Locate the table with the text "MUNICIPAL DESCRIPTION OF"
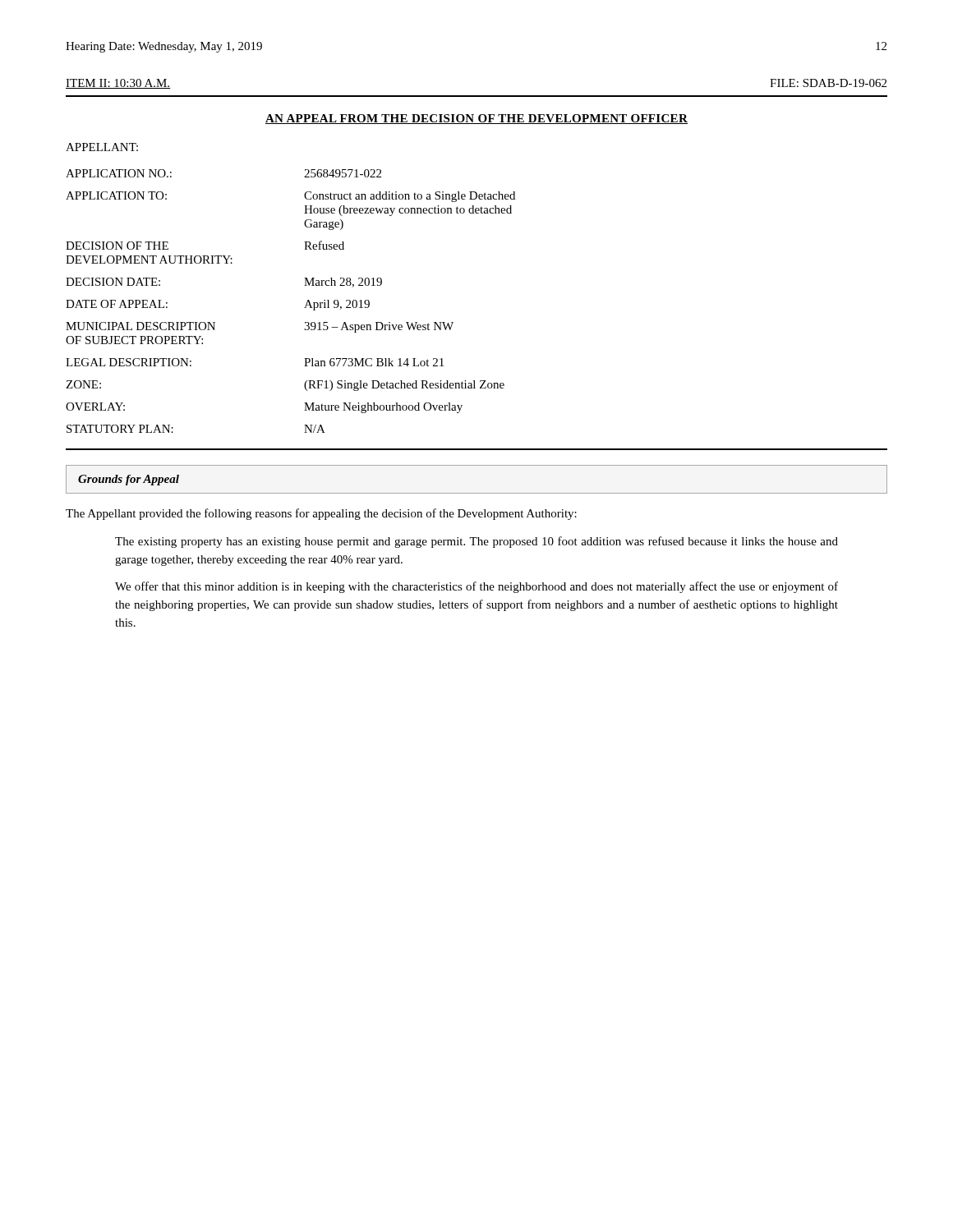 [476, 301]
